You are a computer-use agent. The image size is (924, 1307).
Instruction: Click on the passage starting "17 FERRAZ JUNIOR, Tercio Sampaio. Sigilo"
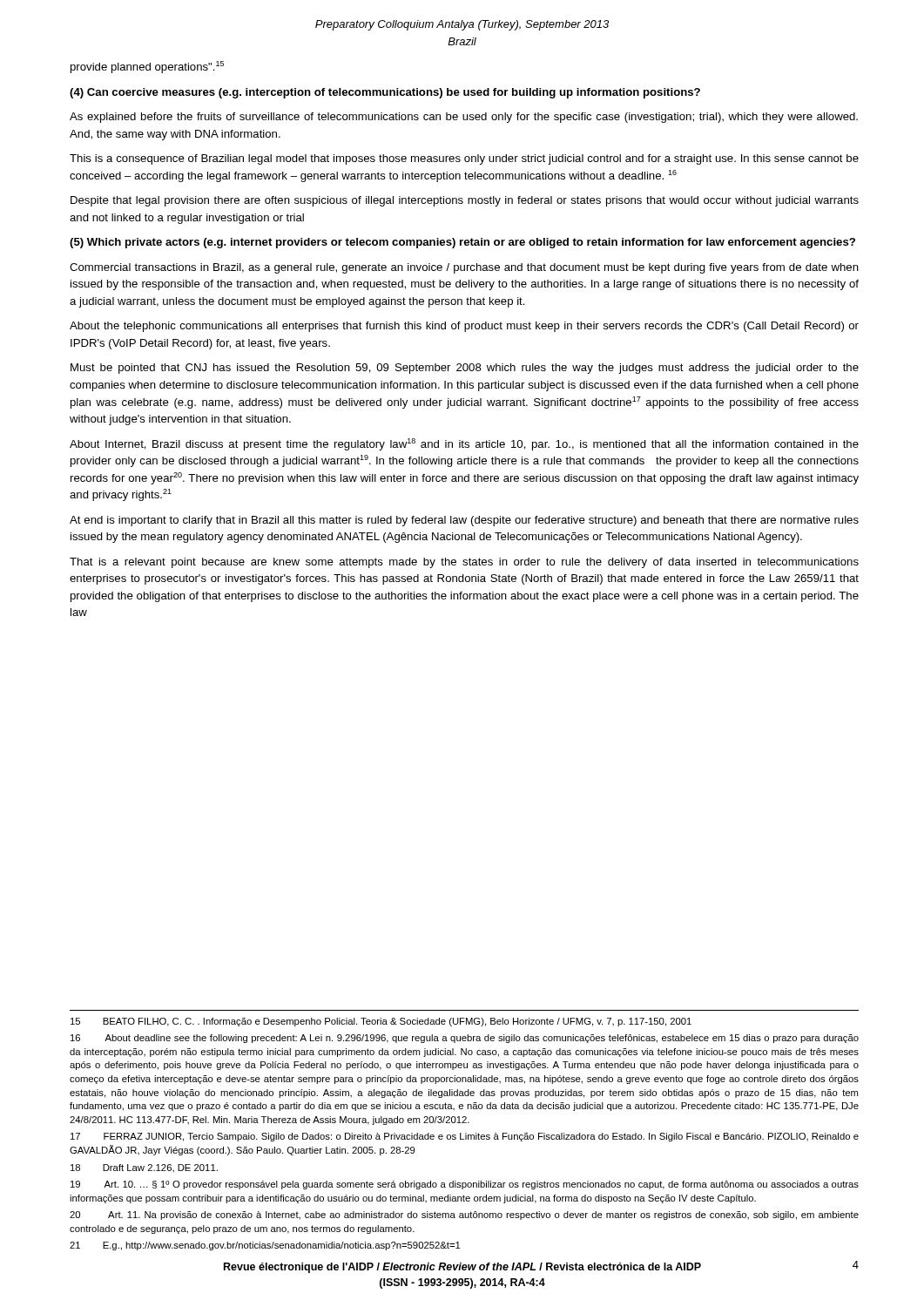click(x=464, y=1143)
